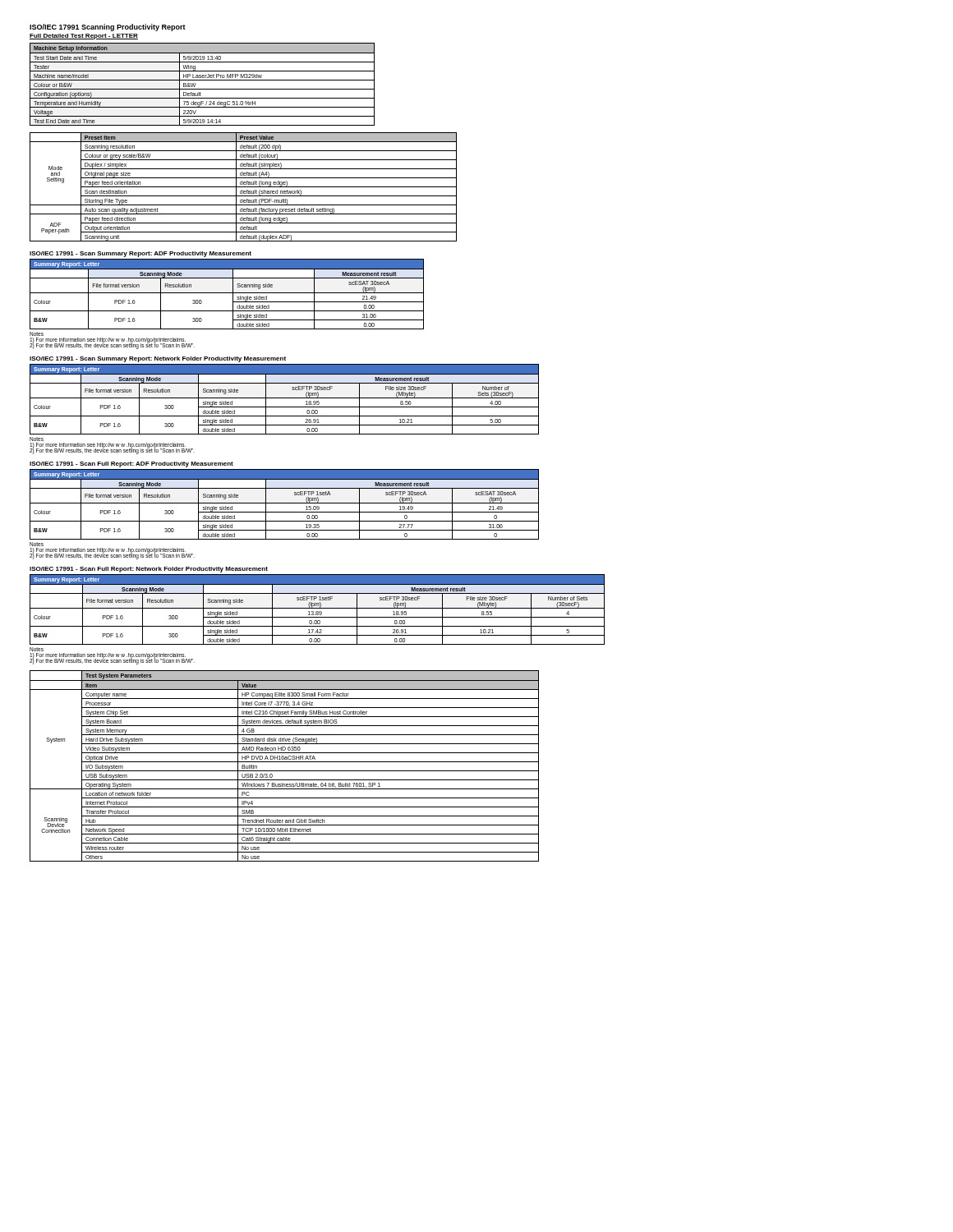Locate the table with the text "default (long edge)"

tap(243, 187)
